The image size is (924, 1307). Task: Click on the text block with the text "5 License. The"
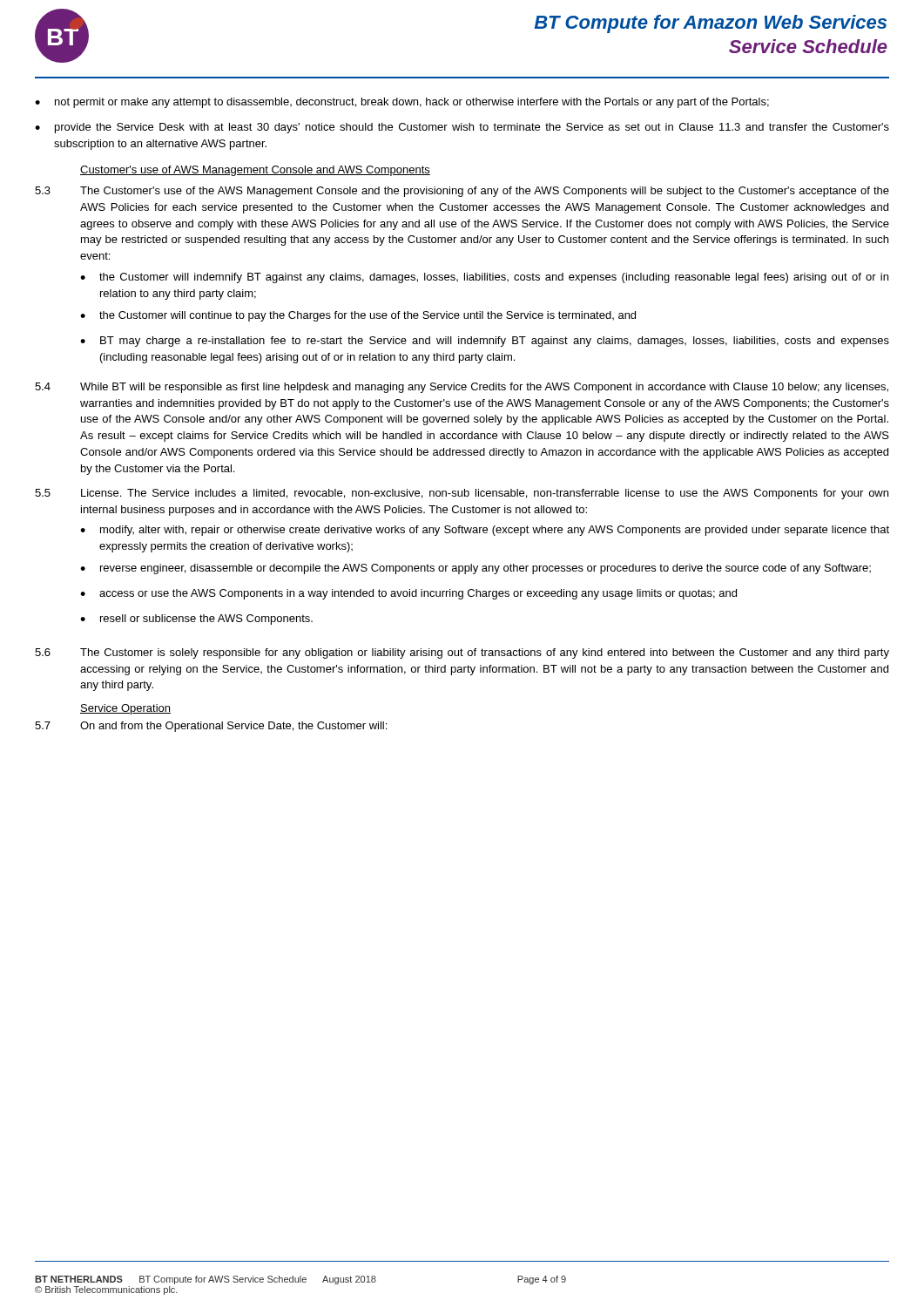[x=462, y=561]
